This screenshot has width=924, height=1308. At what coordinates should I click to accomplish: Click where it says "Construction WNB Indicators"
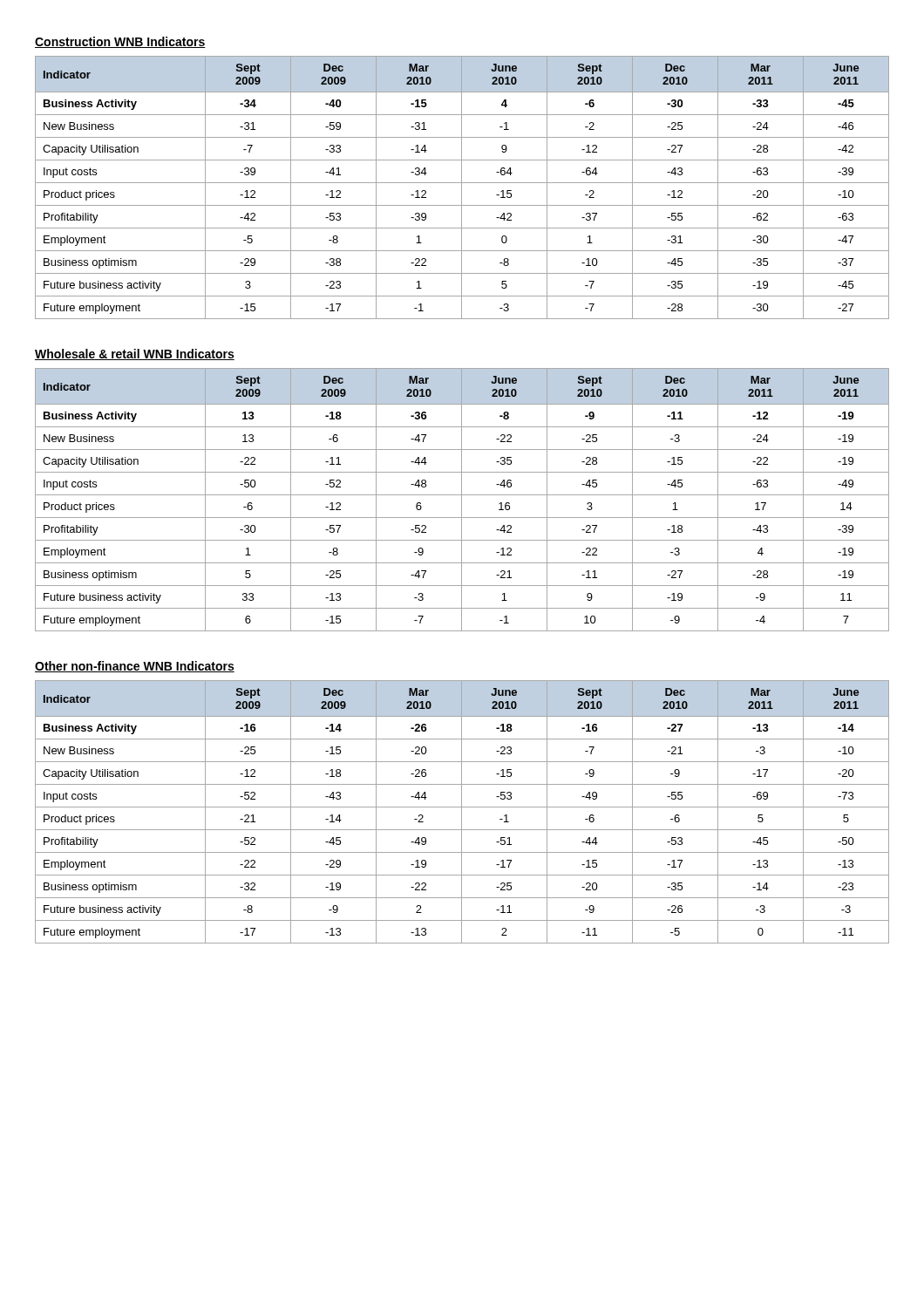tap(120, 42)
